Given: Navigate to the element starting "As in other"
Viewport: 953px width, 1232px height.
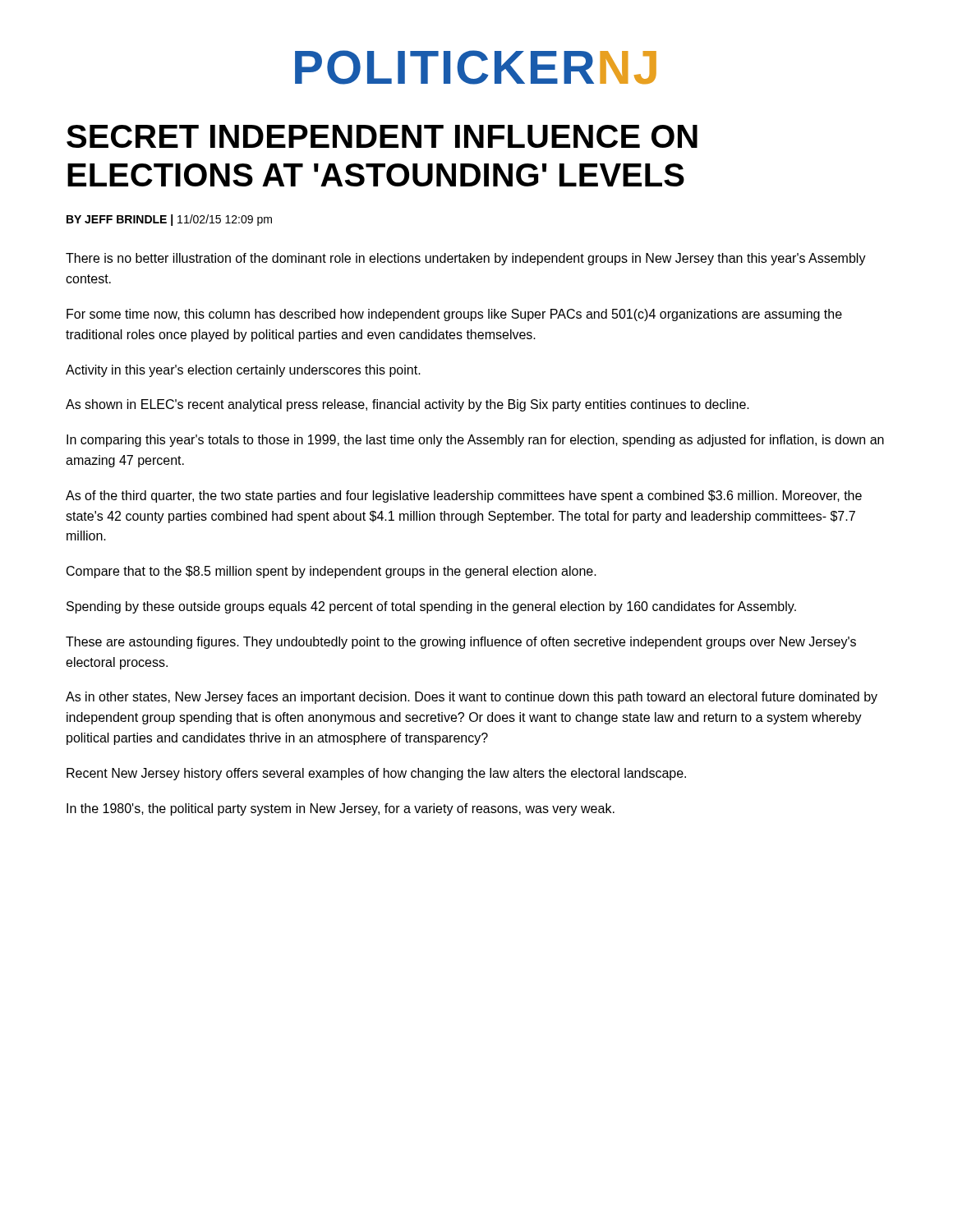Looking at the screenshot, I should (x=472, y=718).
